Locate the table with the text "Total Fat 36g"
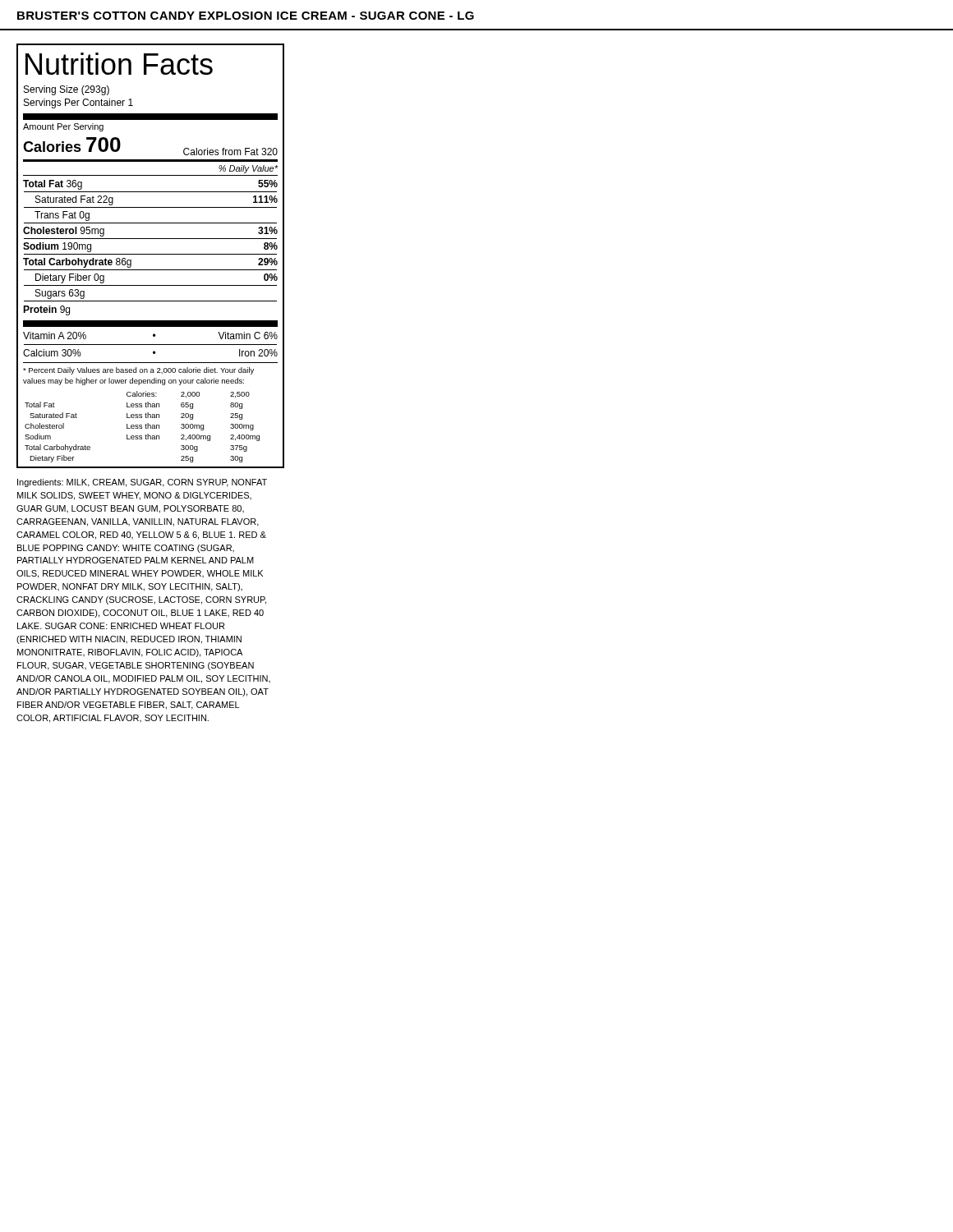 [x=150, y=247]
